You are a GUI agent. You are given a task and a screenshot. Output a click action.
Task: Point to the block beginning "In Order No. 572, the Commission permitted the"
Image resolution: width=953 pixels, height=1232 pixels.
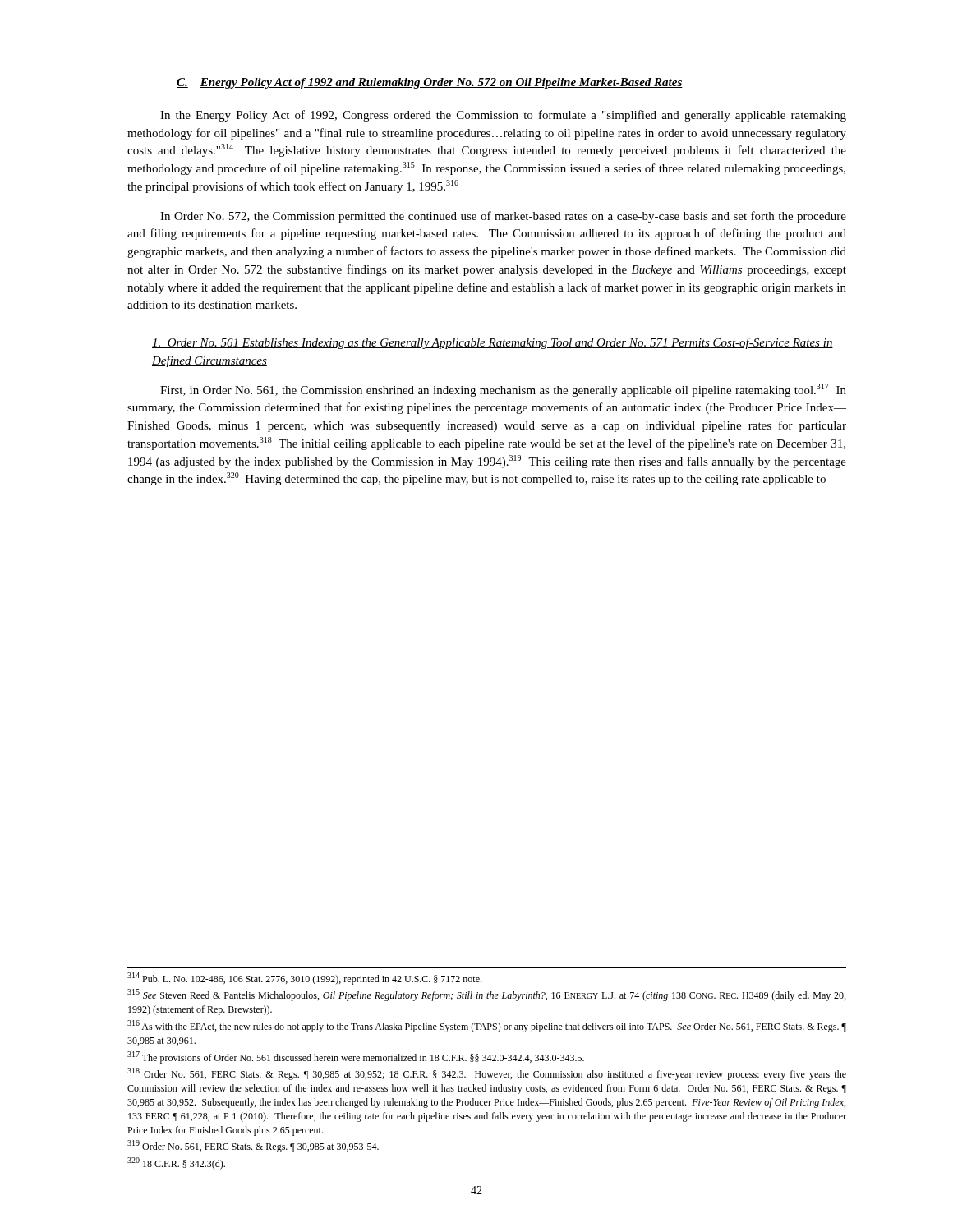click(487, 261)
